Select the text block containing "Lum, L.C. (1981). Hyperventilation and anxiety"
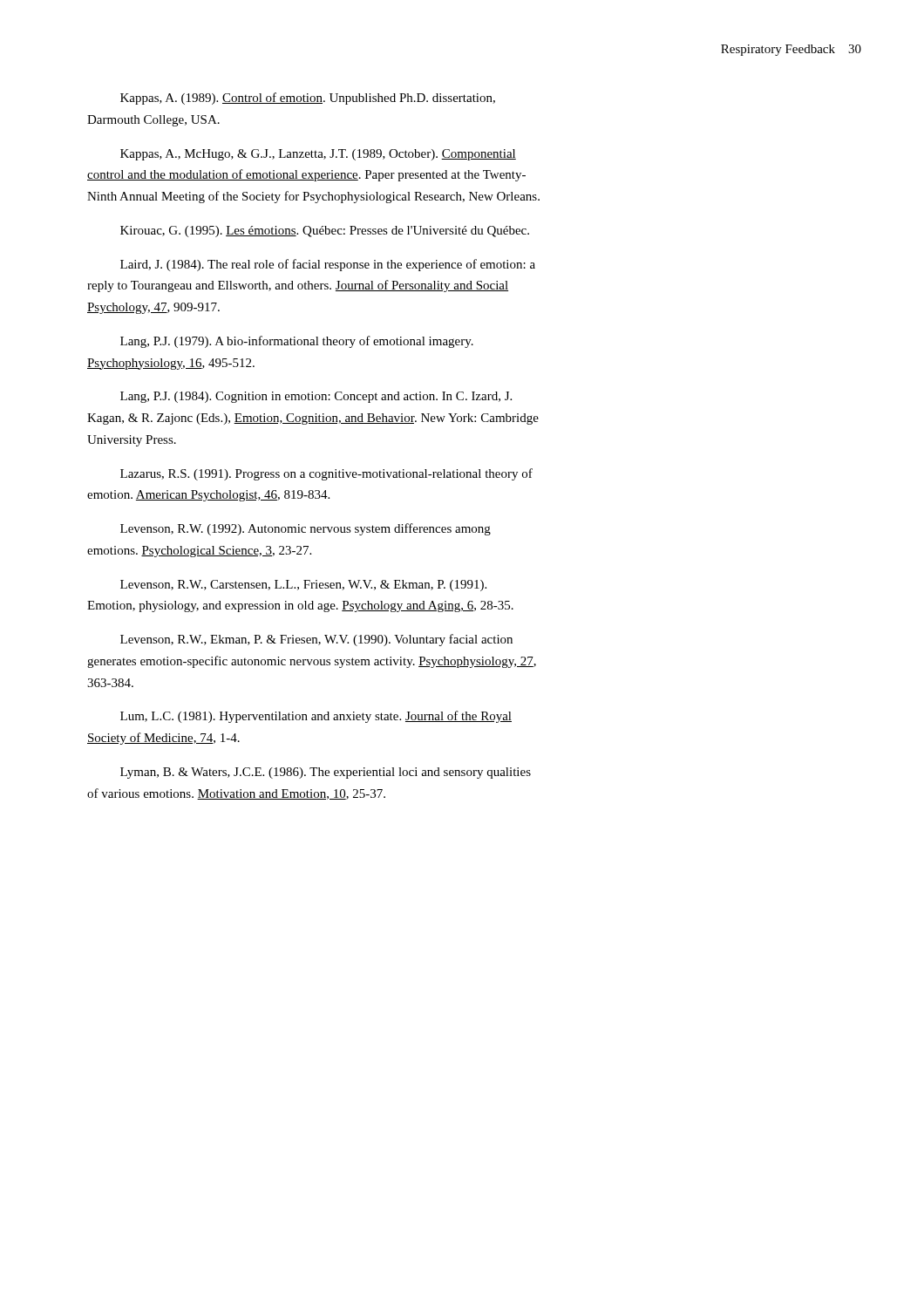Screen dimensions: 1308x924 [x=474, y=727]
